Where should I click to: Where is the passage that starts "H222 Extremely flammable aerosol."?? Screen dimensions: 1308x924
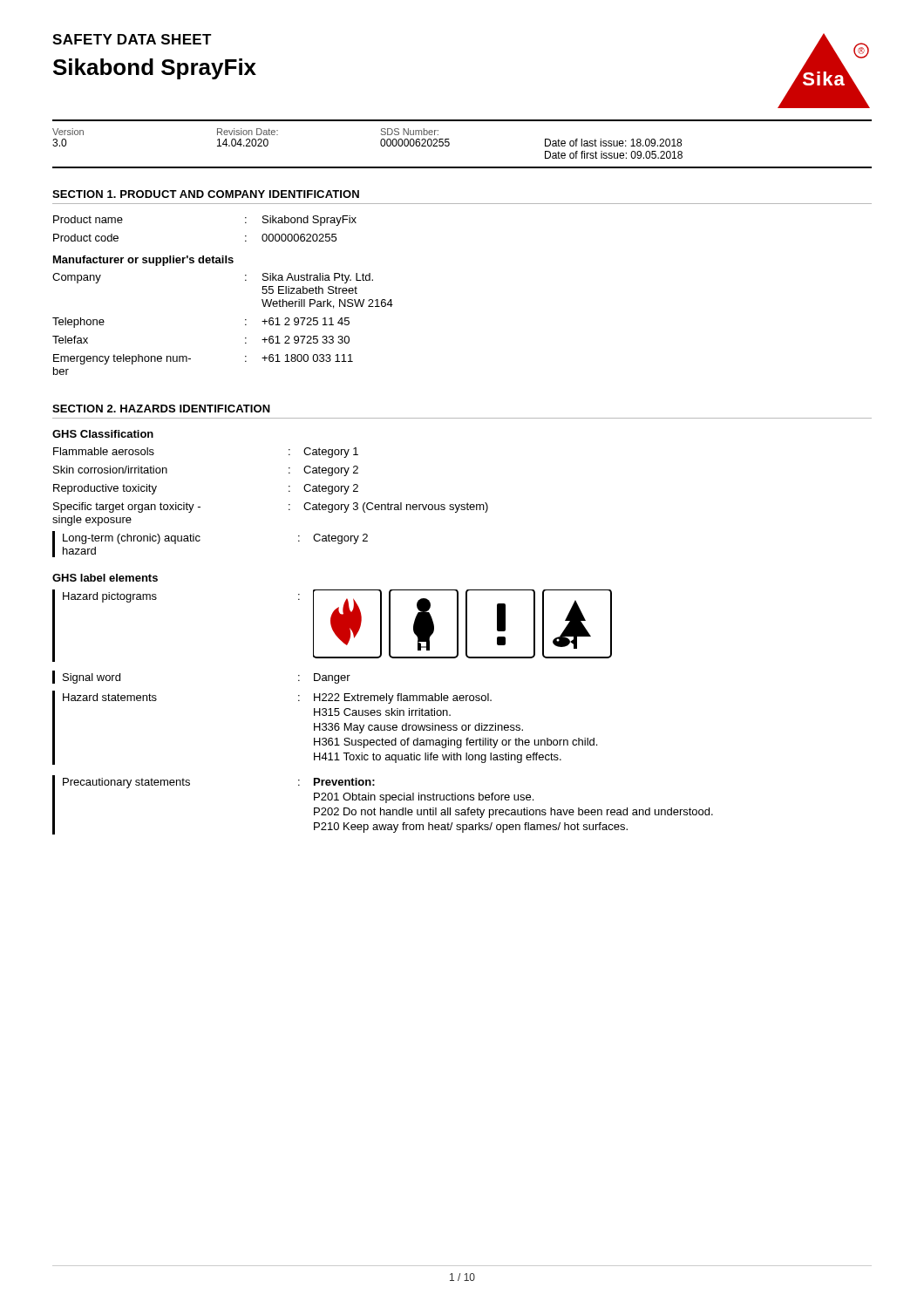[592, 727]
